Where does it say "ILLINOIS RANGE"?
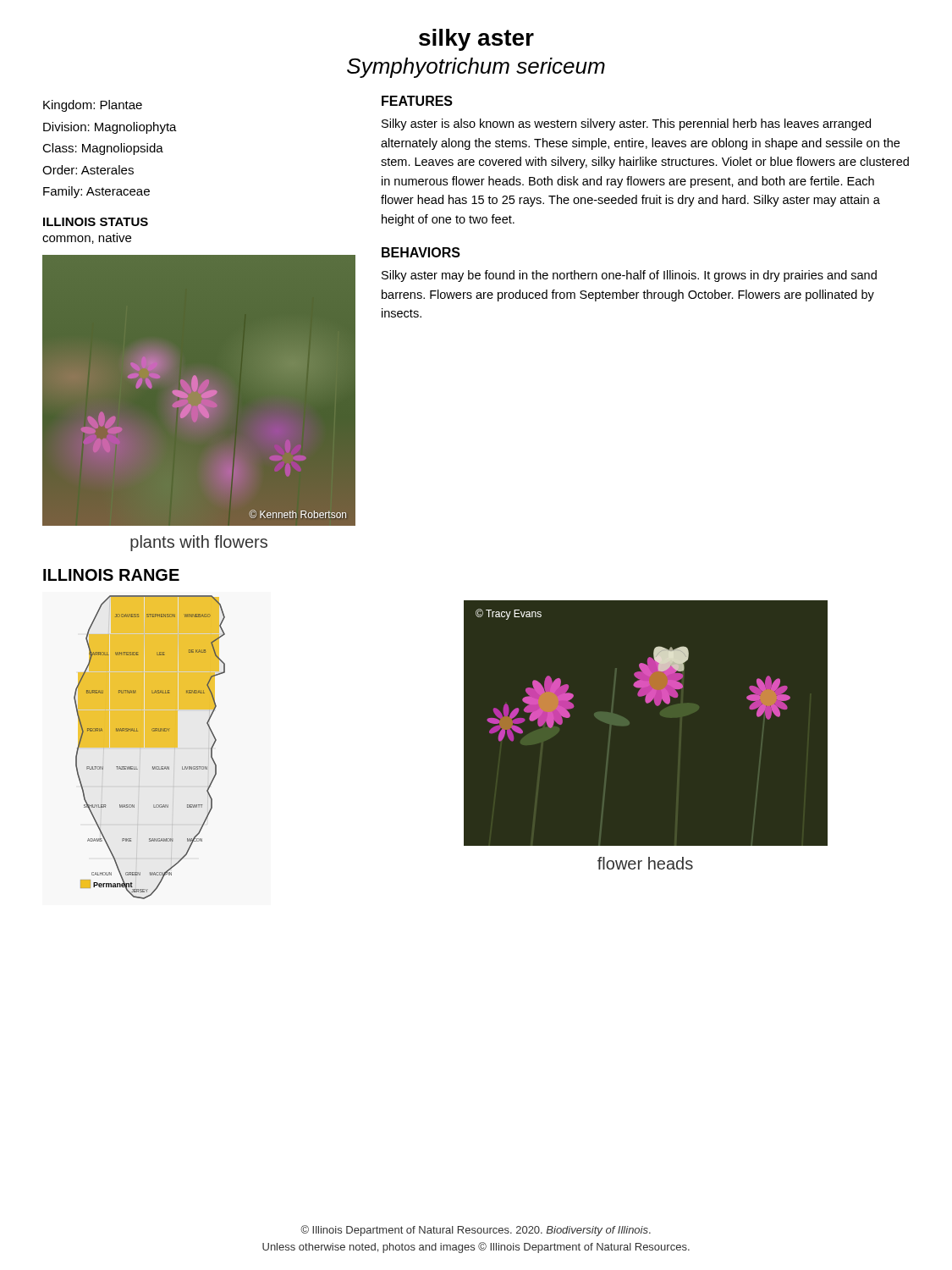 click(x=111, y=575)
